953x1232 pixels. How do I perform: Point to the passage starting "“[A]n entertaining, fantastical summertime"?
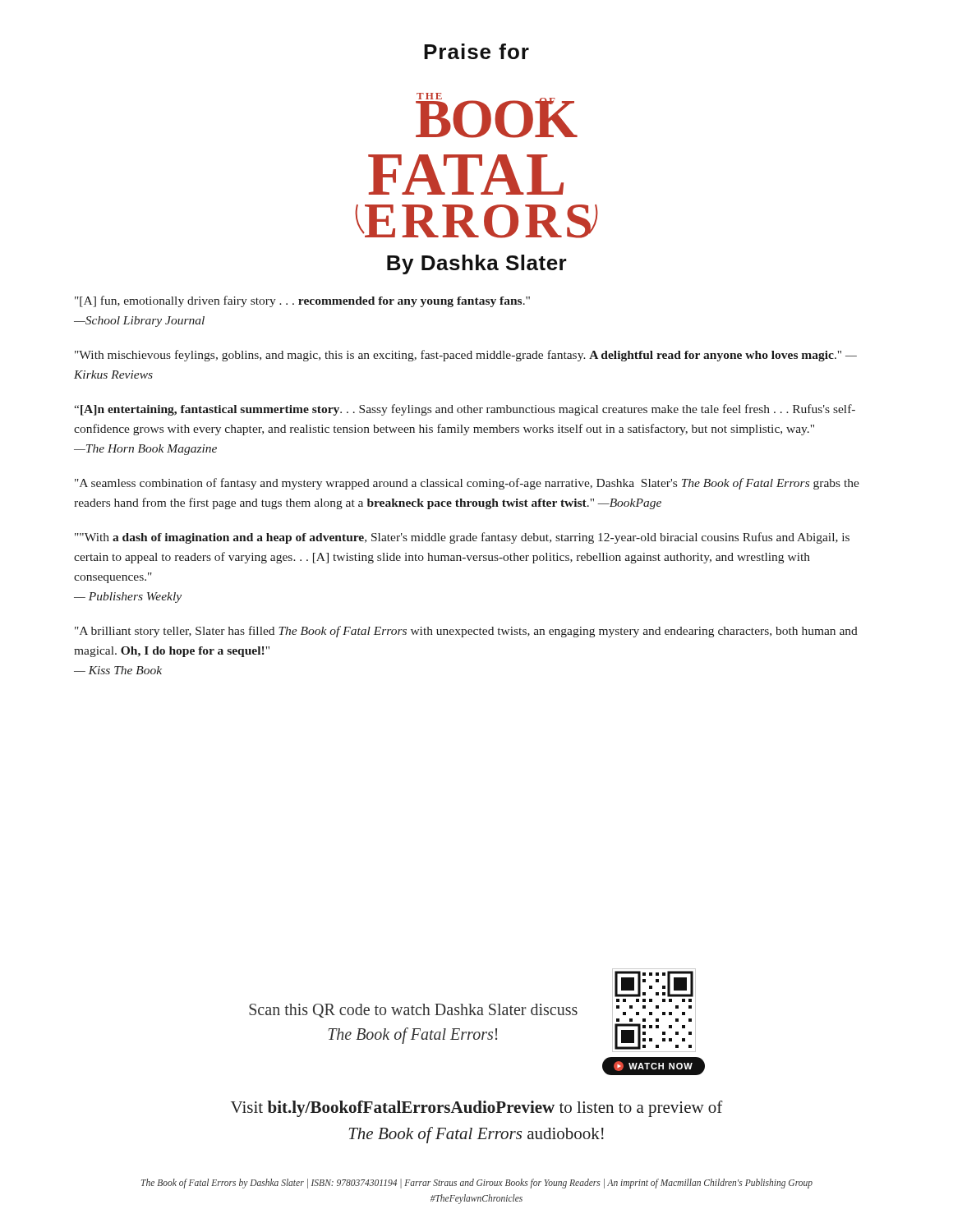465,428
